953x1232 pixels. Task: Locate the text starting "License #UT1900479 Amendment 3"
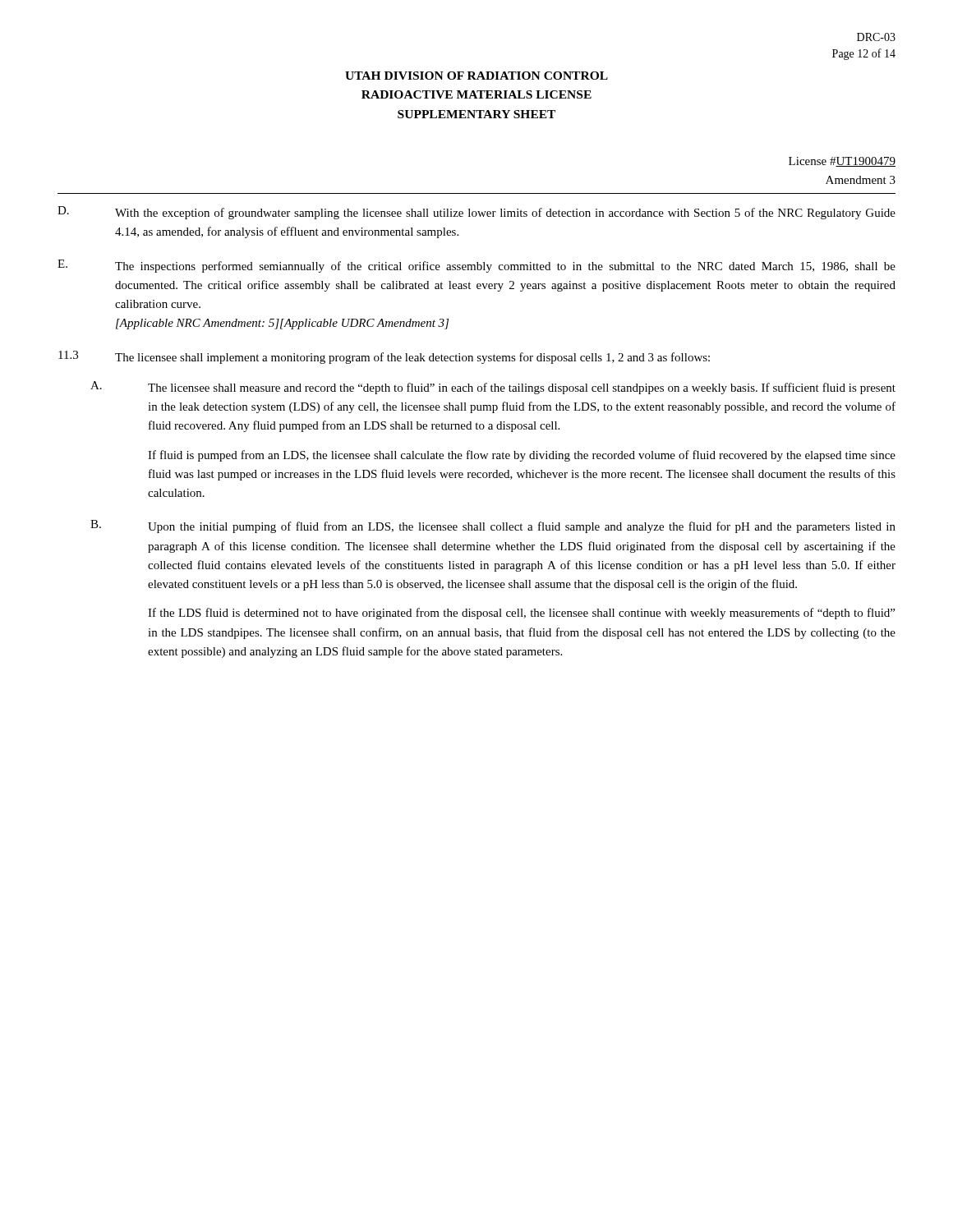(x=842, y=170)
